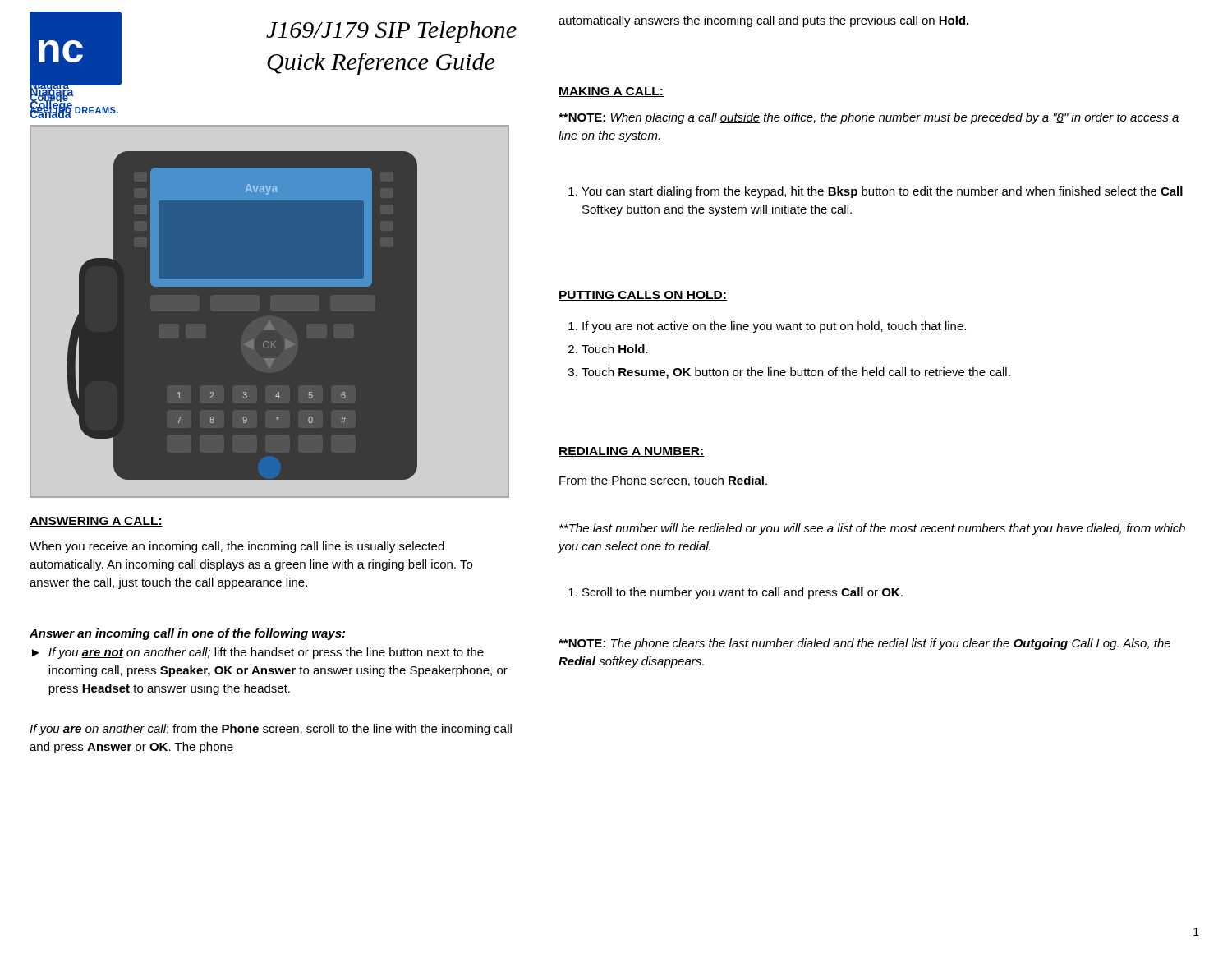Click on the photo
The image size is (1232, 953).
pos(269,311)
